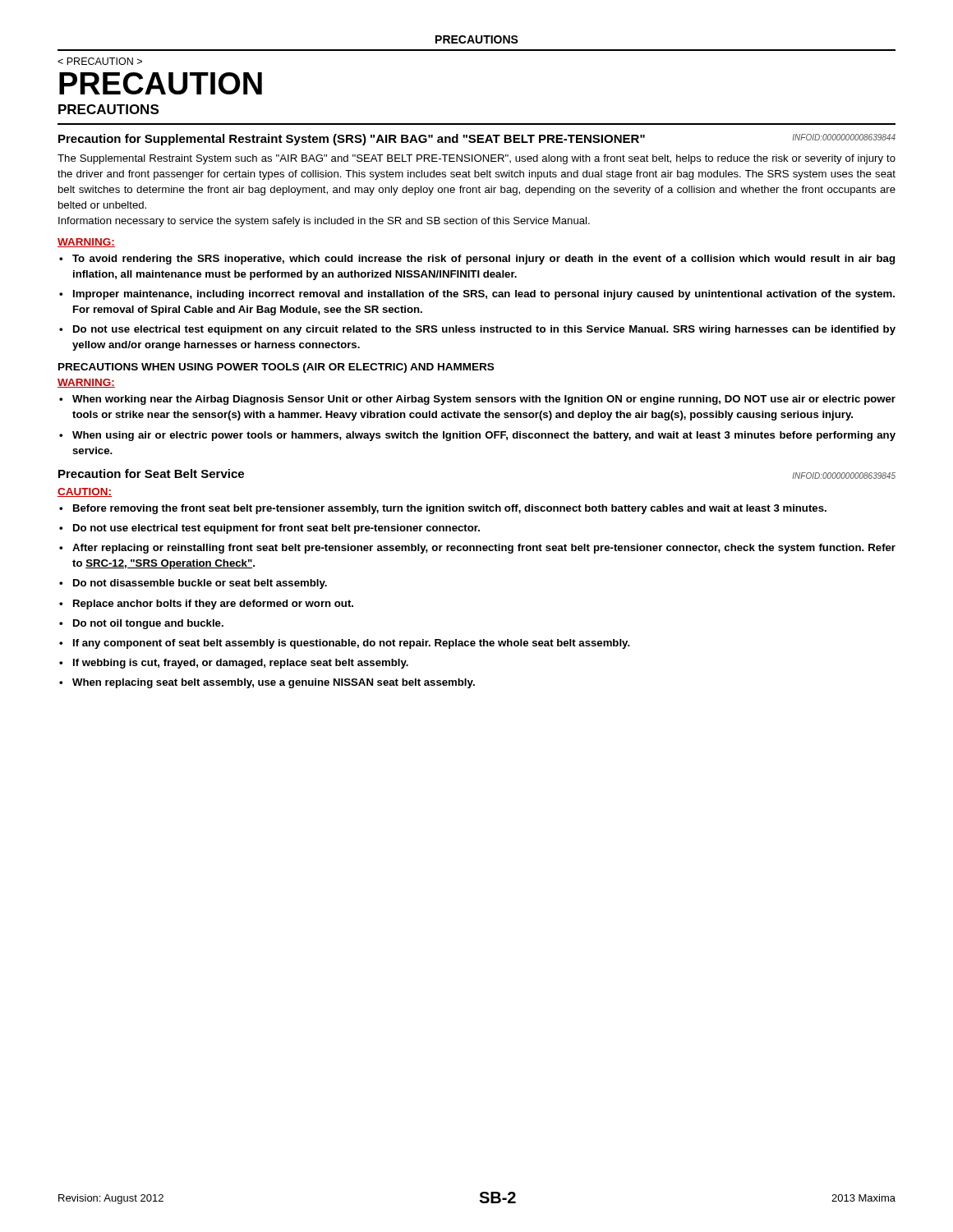Point to the block starting "• To avoid rendering the SRS"

click(477, 265)
